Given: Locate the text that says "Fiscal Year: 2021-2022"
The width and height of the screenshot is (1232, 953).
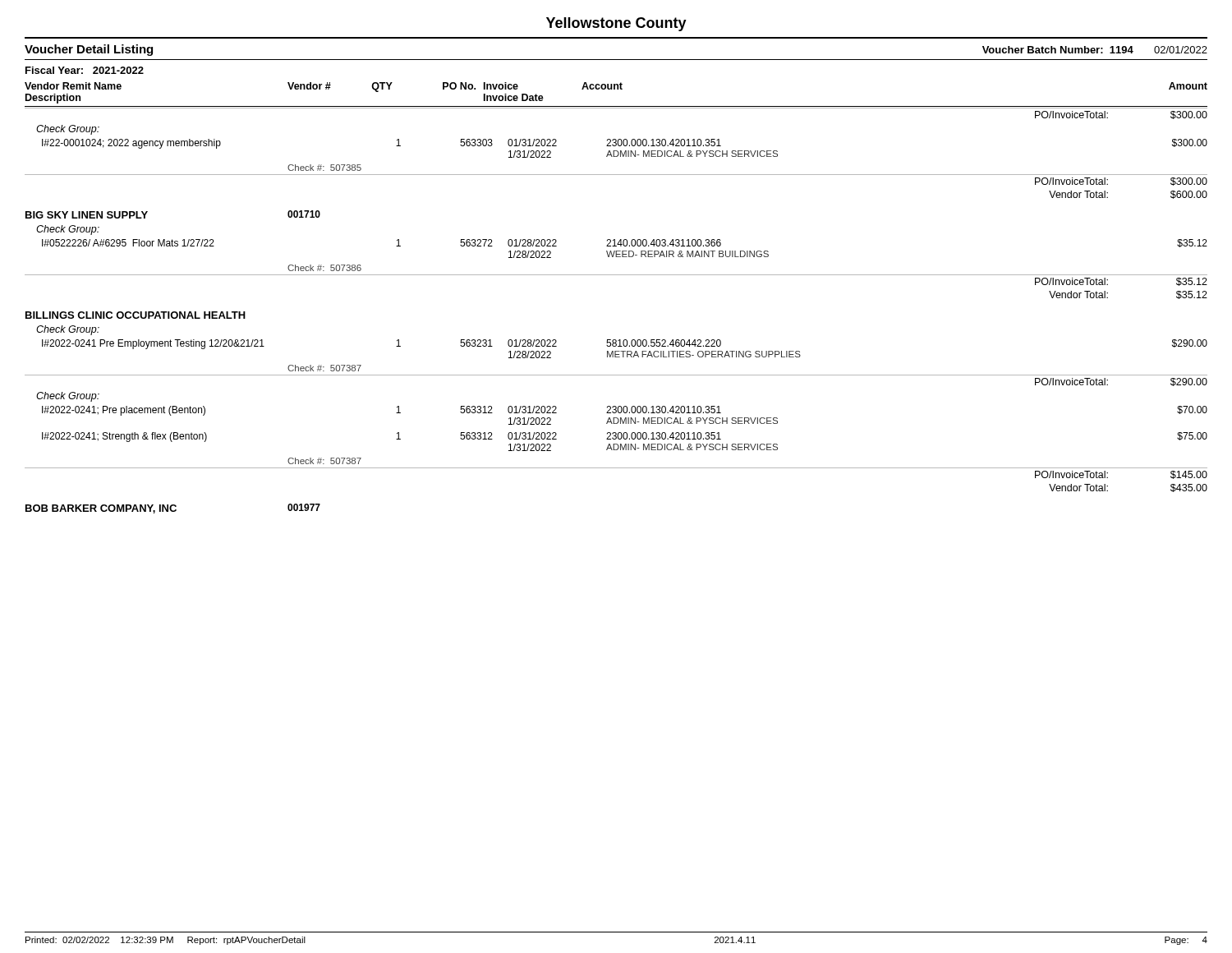Looking at the screenshot, I should pyautogui.click(x=84, y=70).
